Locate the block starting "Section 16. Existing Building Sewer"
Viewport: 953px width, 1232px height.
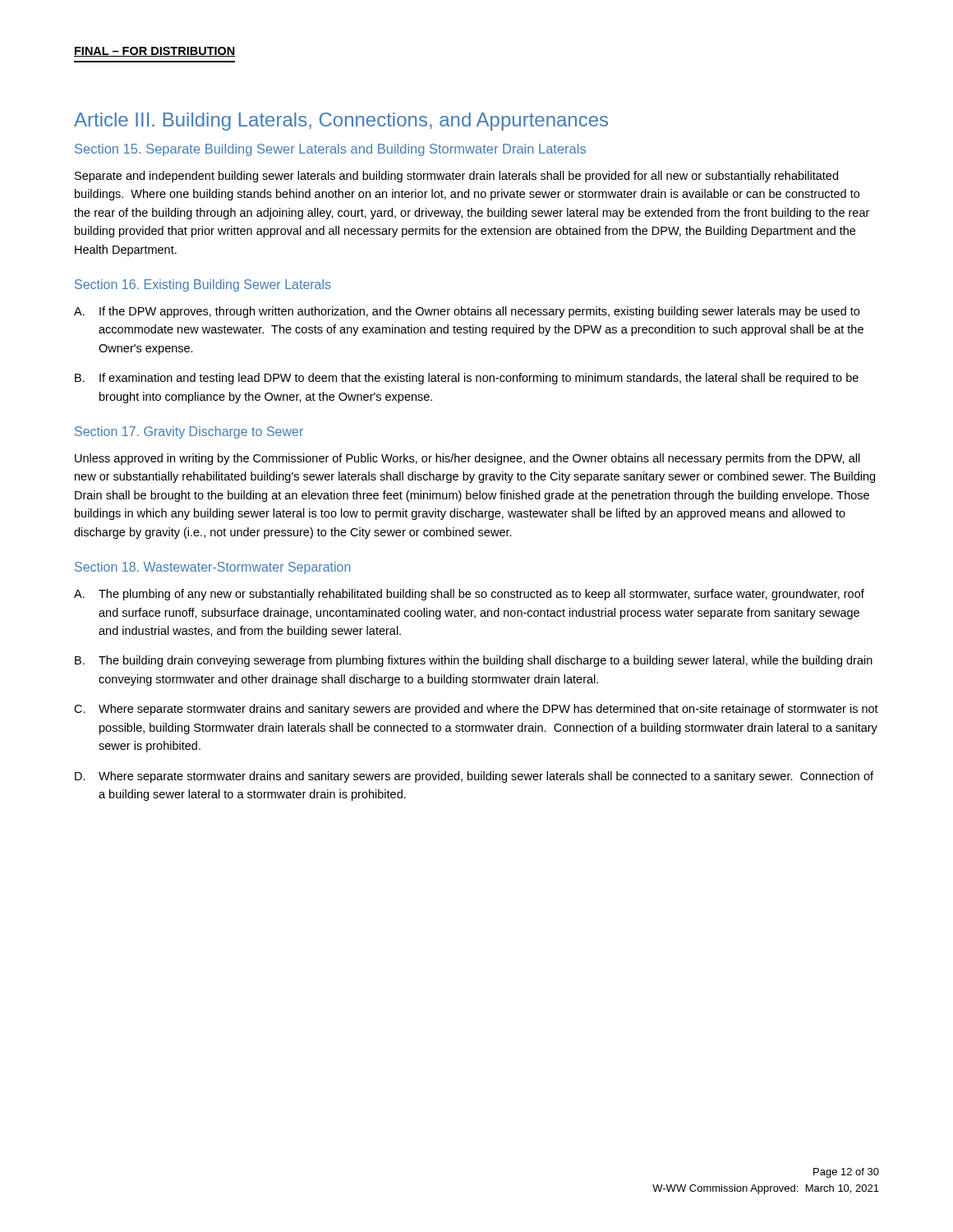point(203,285)
